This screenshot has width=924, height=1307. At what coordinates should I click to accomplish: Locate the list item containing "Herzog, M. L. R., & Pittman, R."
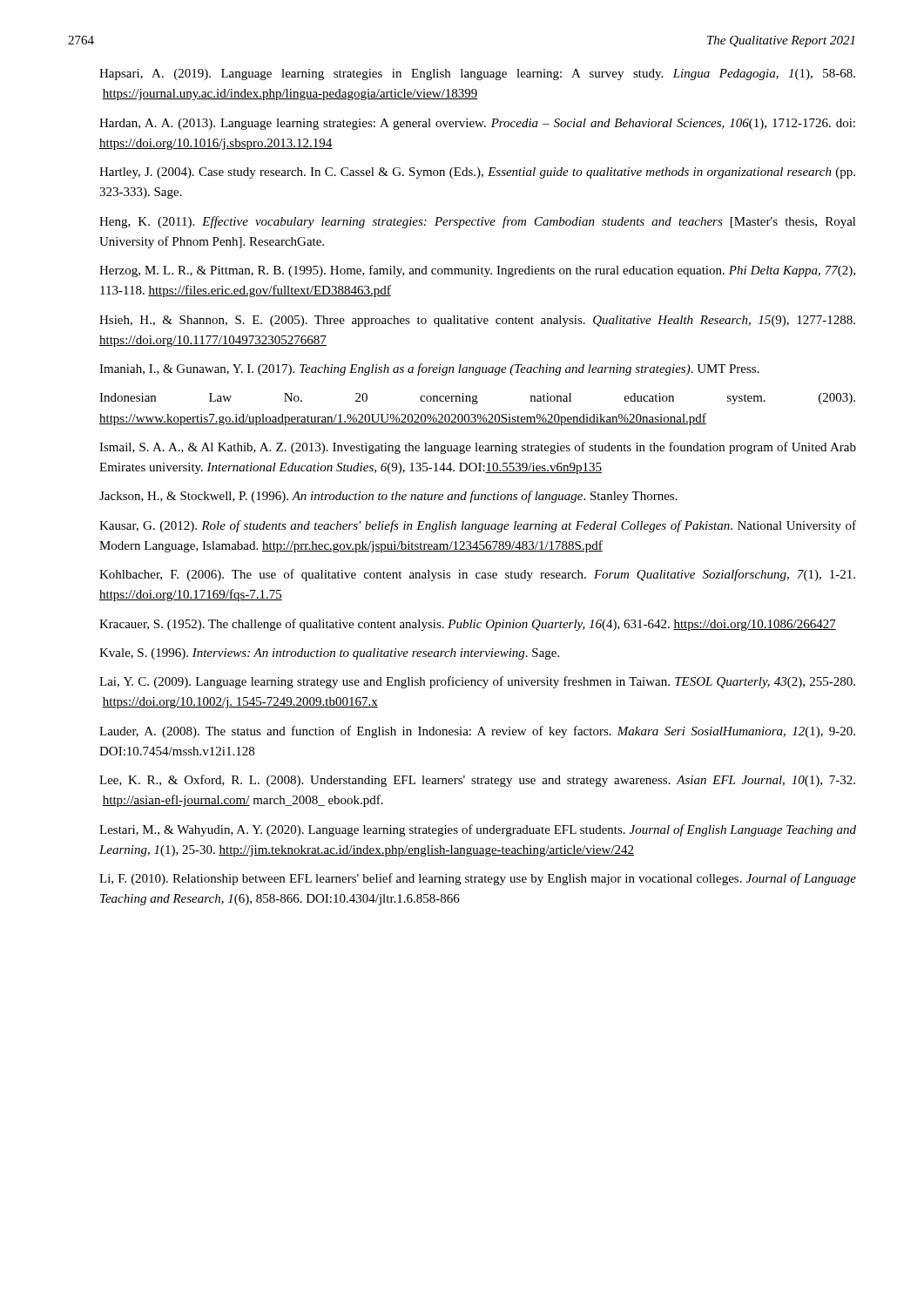point(462,281)
